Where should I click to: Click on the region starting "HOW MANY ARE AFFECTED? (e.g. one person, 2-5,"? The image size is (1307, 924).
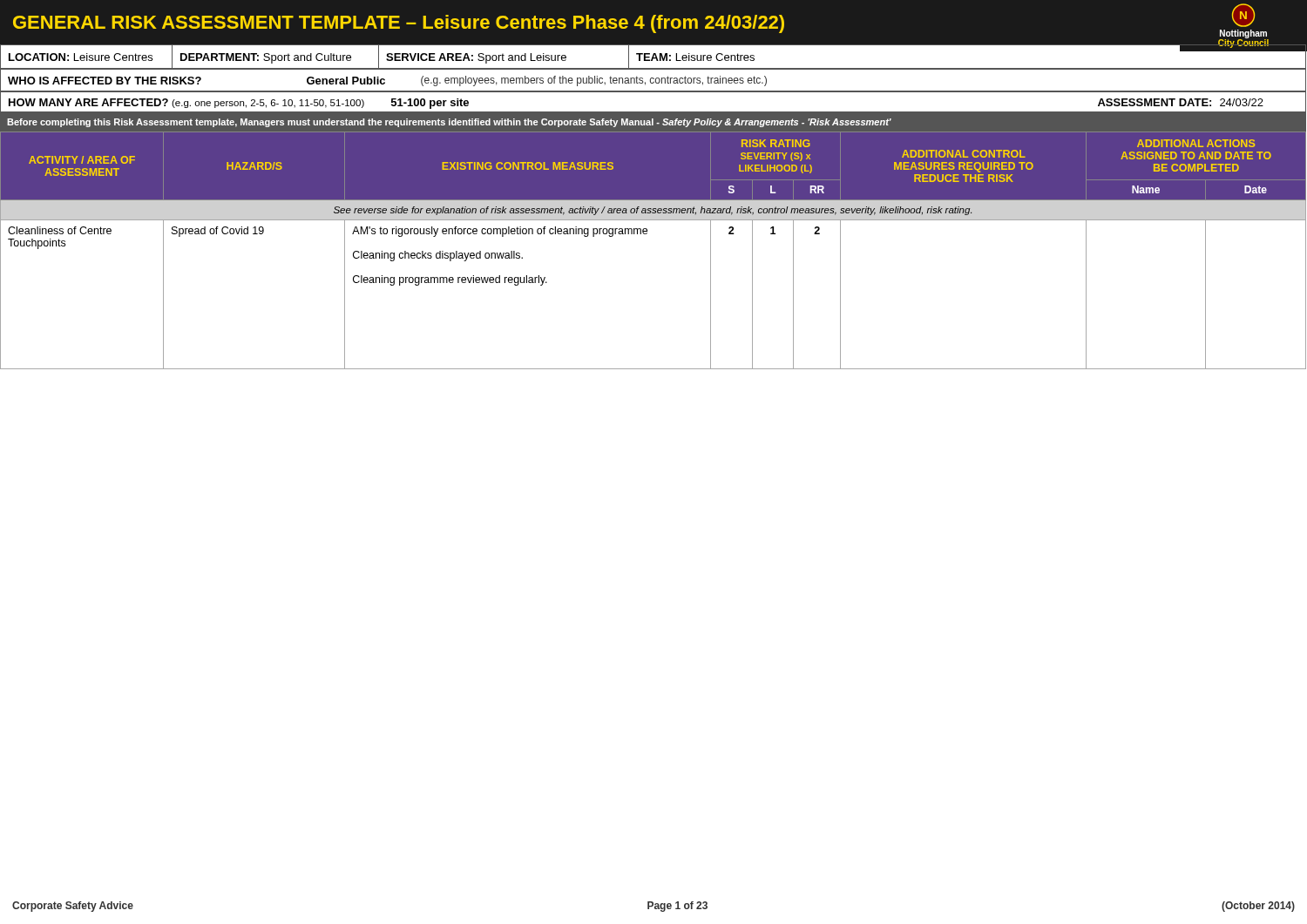pyautogui.click(x=636, y=102)
